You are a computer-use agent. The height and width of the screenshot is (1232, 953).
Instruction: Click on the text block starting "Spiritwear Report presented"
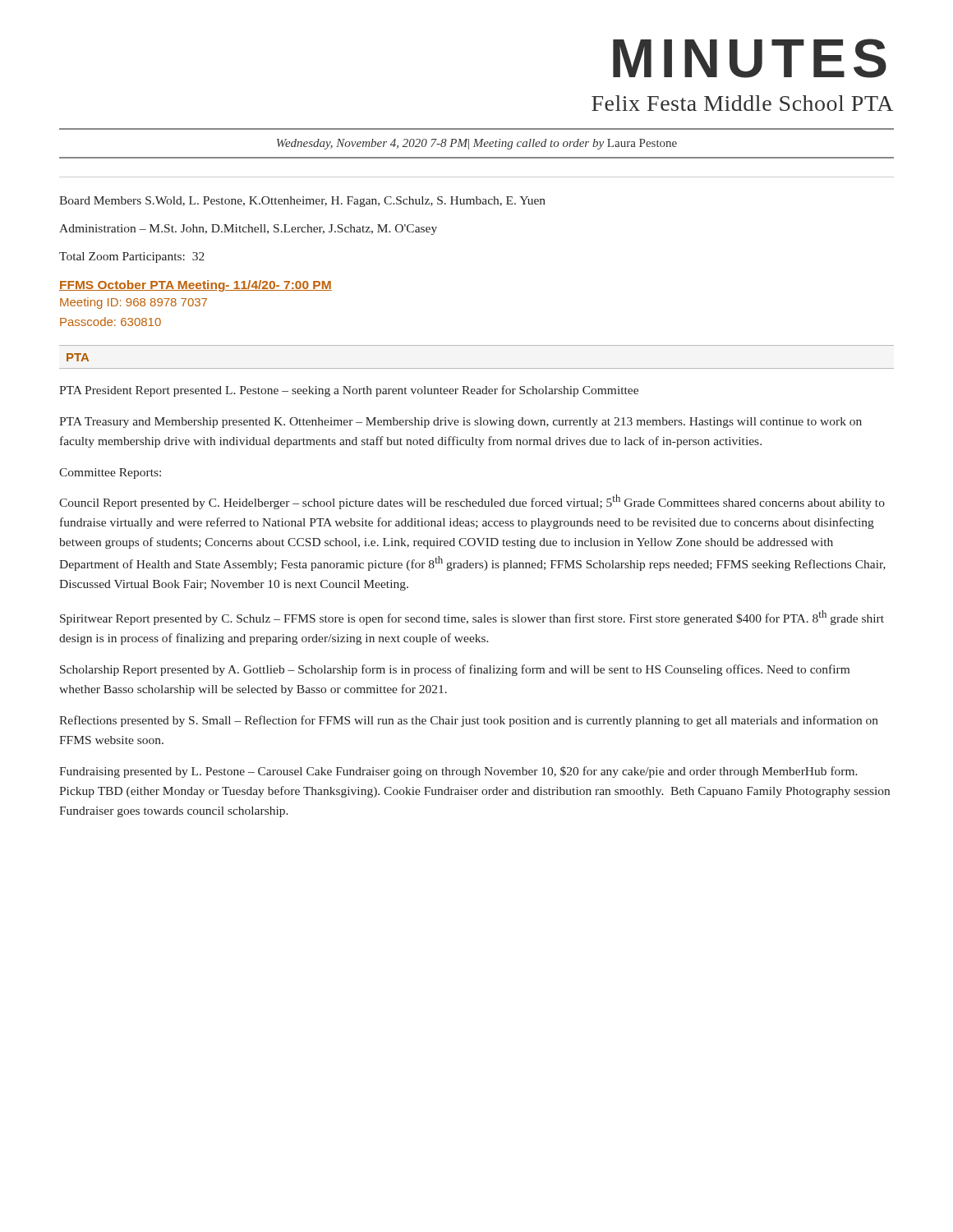click(472, 626)
